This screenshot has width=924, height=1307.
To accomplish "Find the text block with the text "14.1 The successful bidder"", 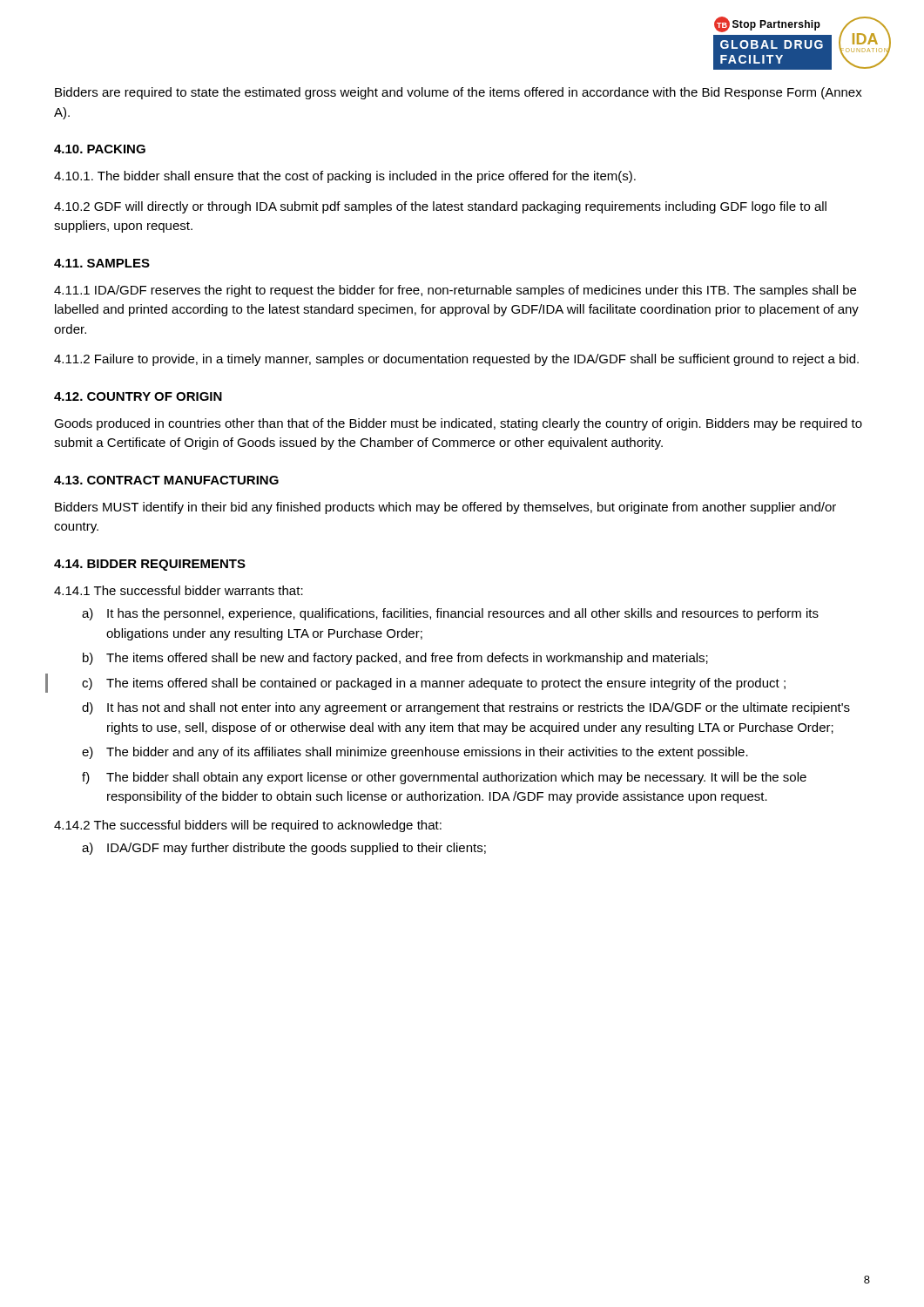I will click(179, 590).
